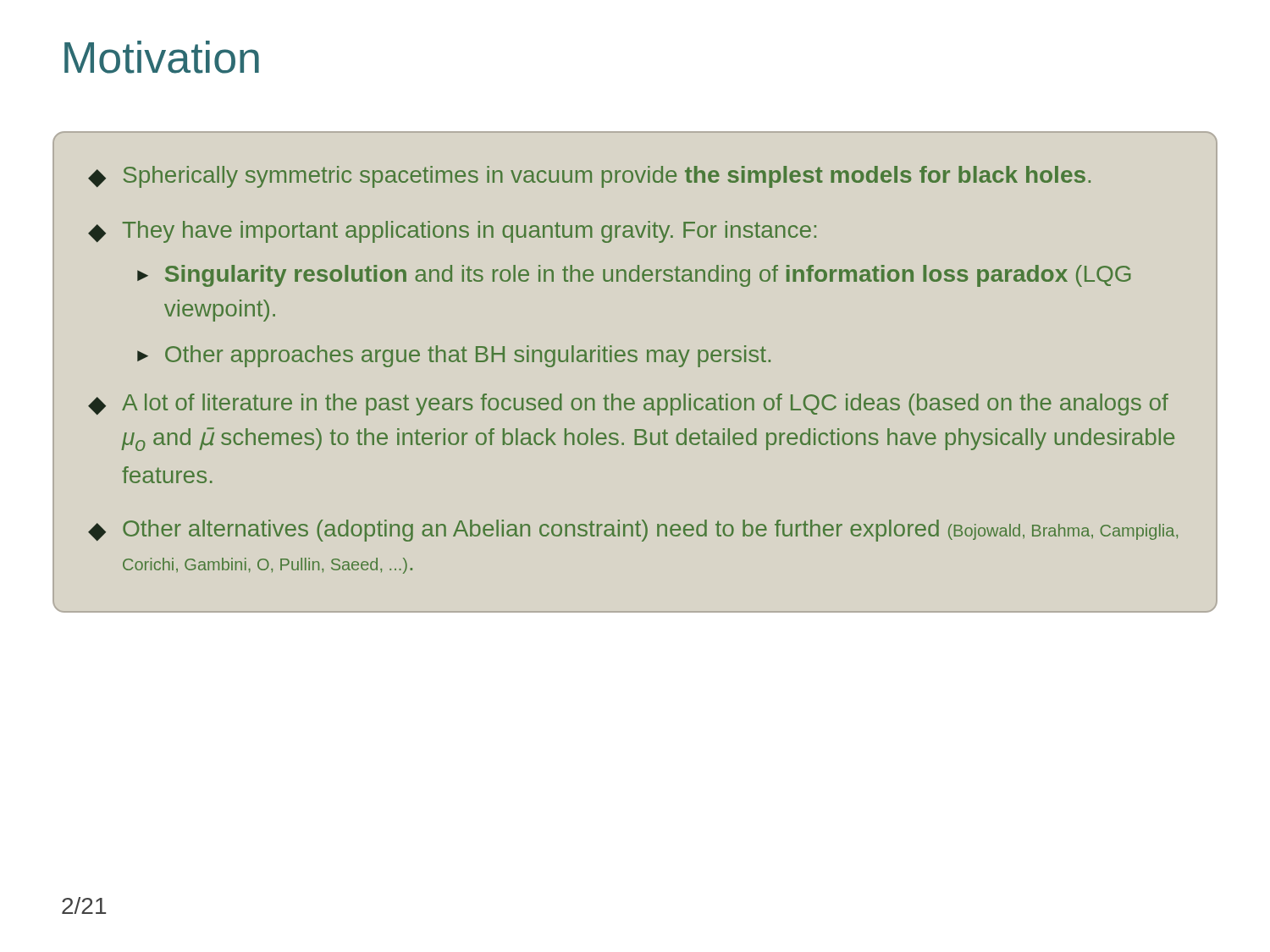The height and width of the screenshot is (952, 1270).
Task: Find the title
Action: point(161,58)
